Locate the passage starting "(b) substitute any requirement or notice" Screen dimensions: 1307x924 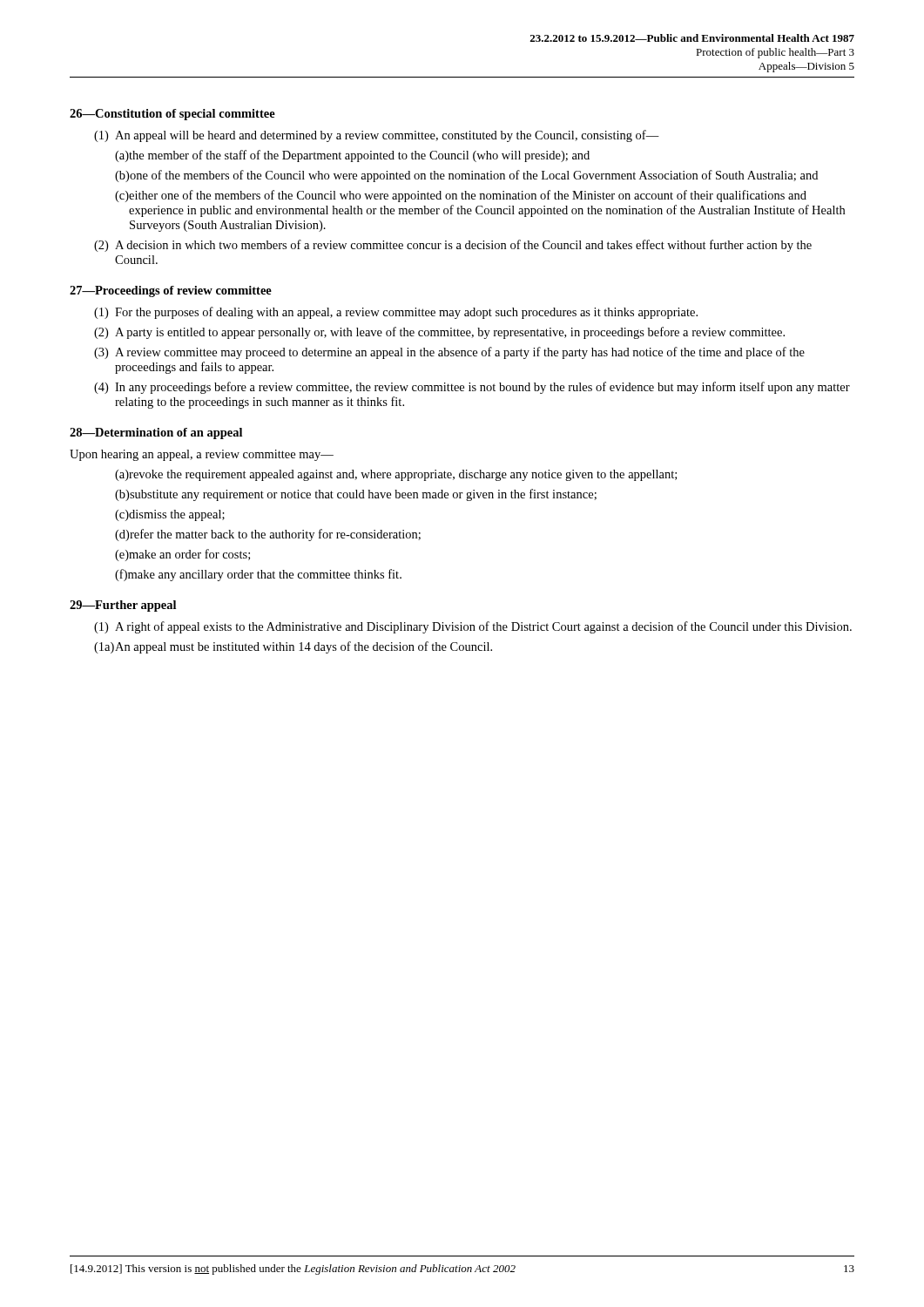(462, 495)
